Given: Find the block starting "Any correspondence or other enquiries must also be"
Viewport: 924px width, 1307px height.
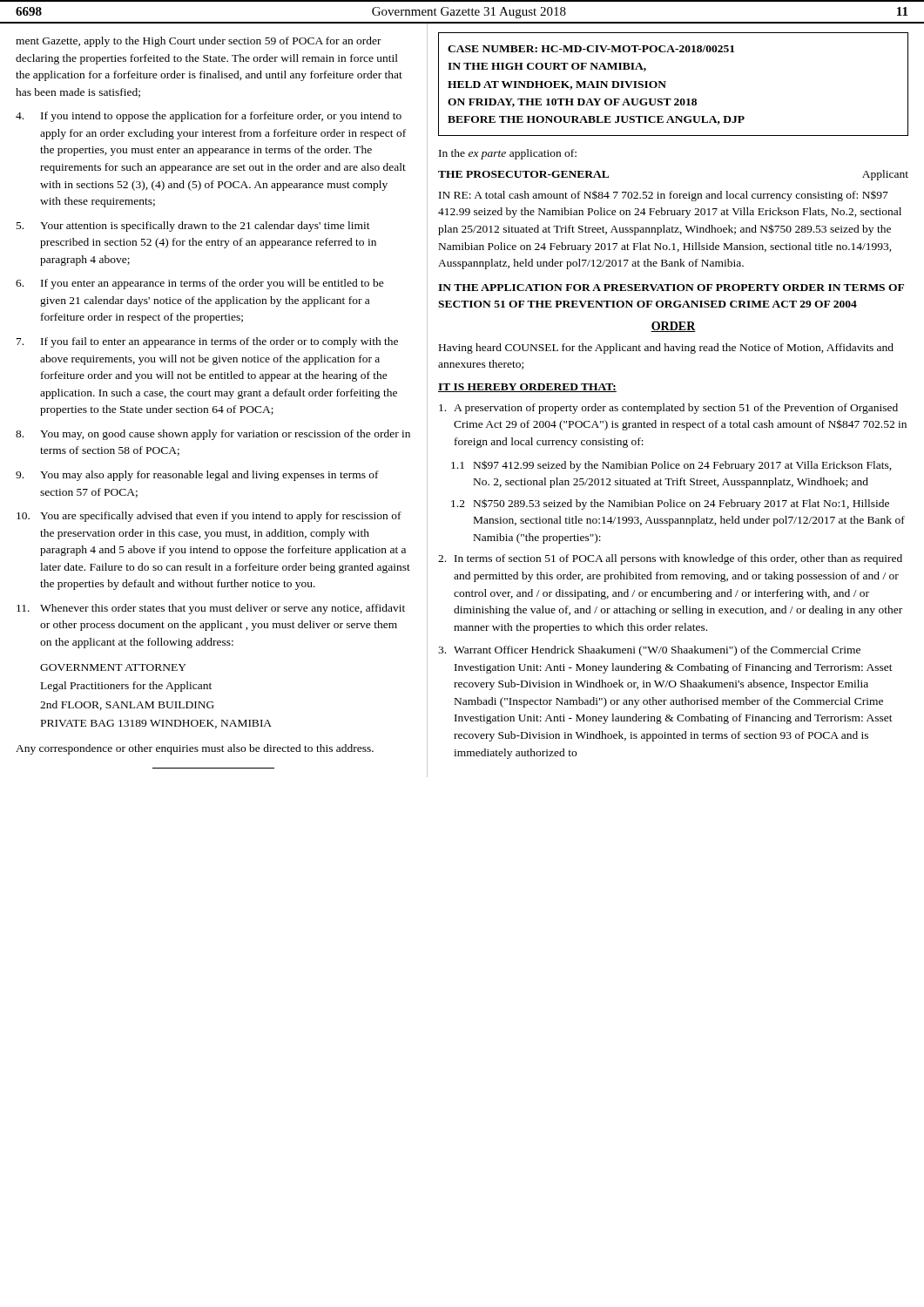Looking at the screenshot, I should point(195,748).
